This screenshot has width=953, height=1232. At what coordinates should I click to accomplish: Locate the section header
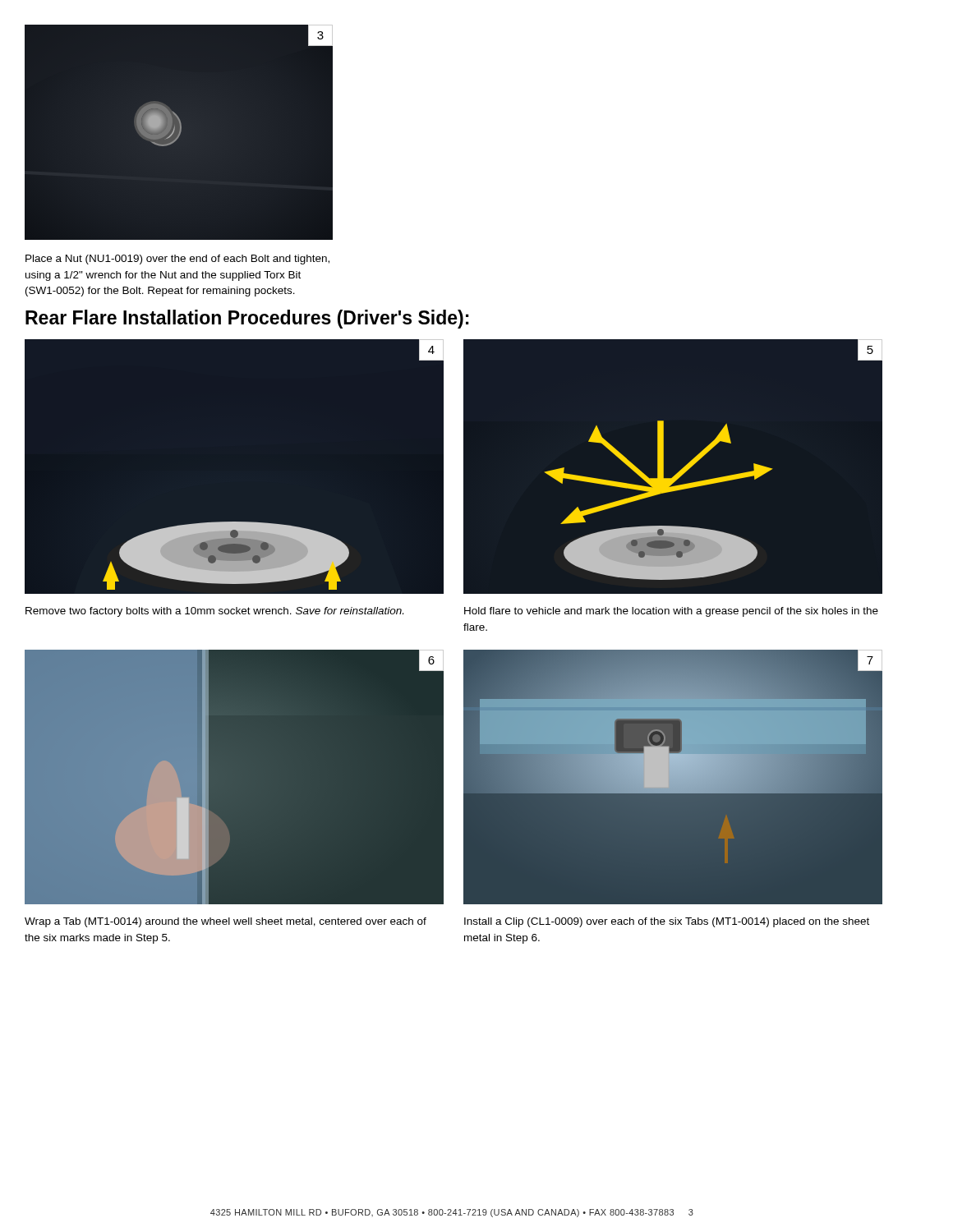point(247,318)
